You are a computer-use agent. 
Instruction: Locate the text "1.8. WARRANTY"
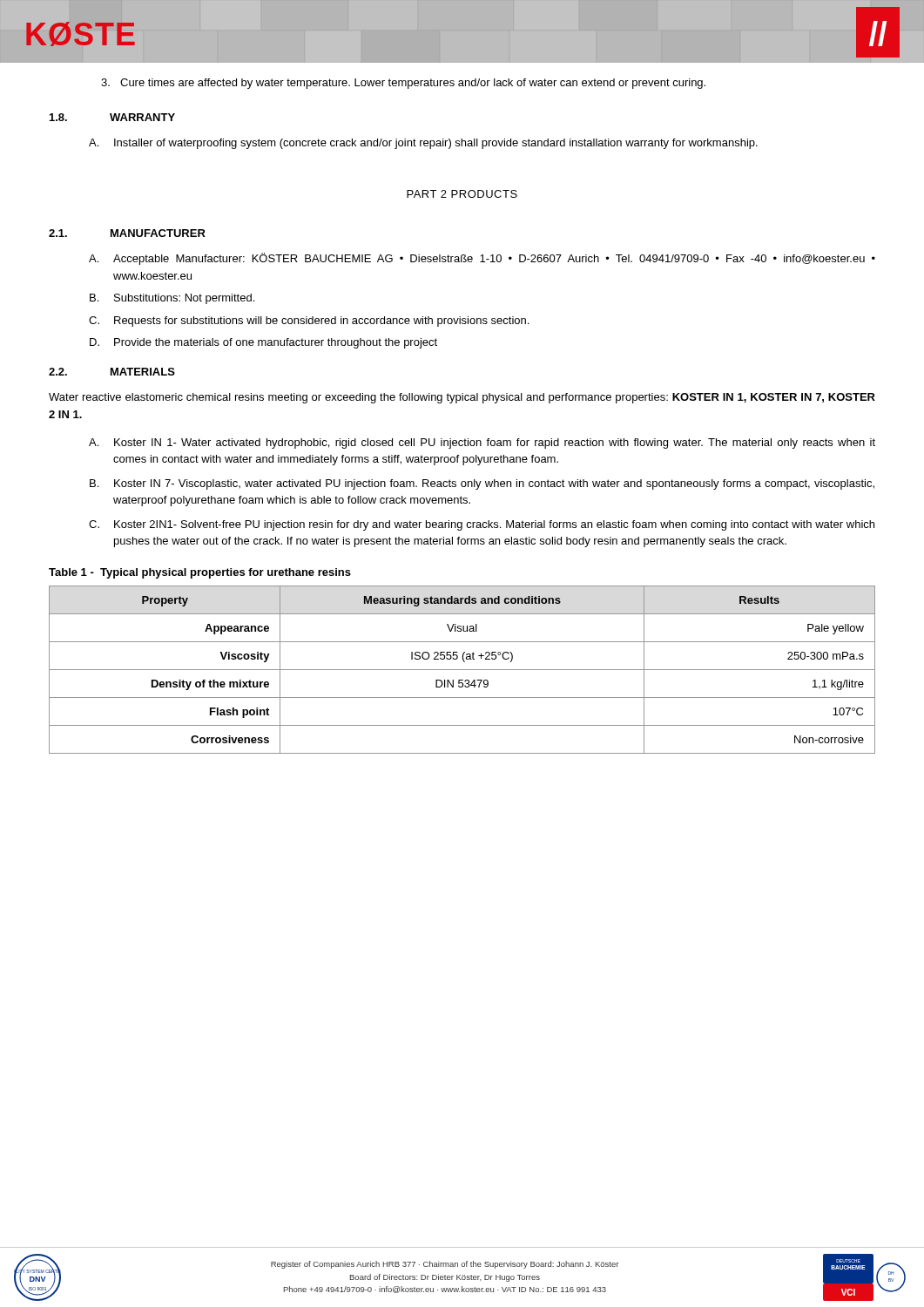[x=112, y=117]
